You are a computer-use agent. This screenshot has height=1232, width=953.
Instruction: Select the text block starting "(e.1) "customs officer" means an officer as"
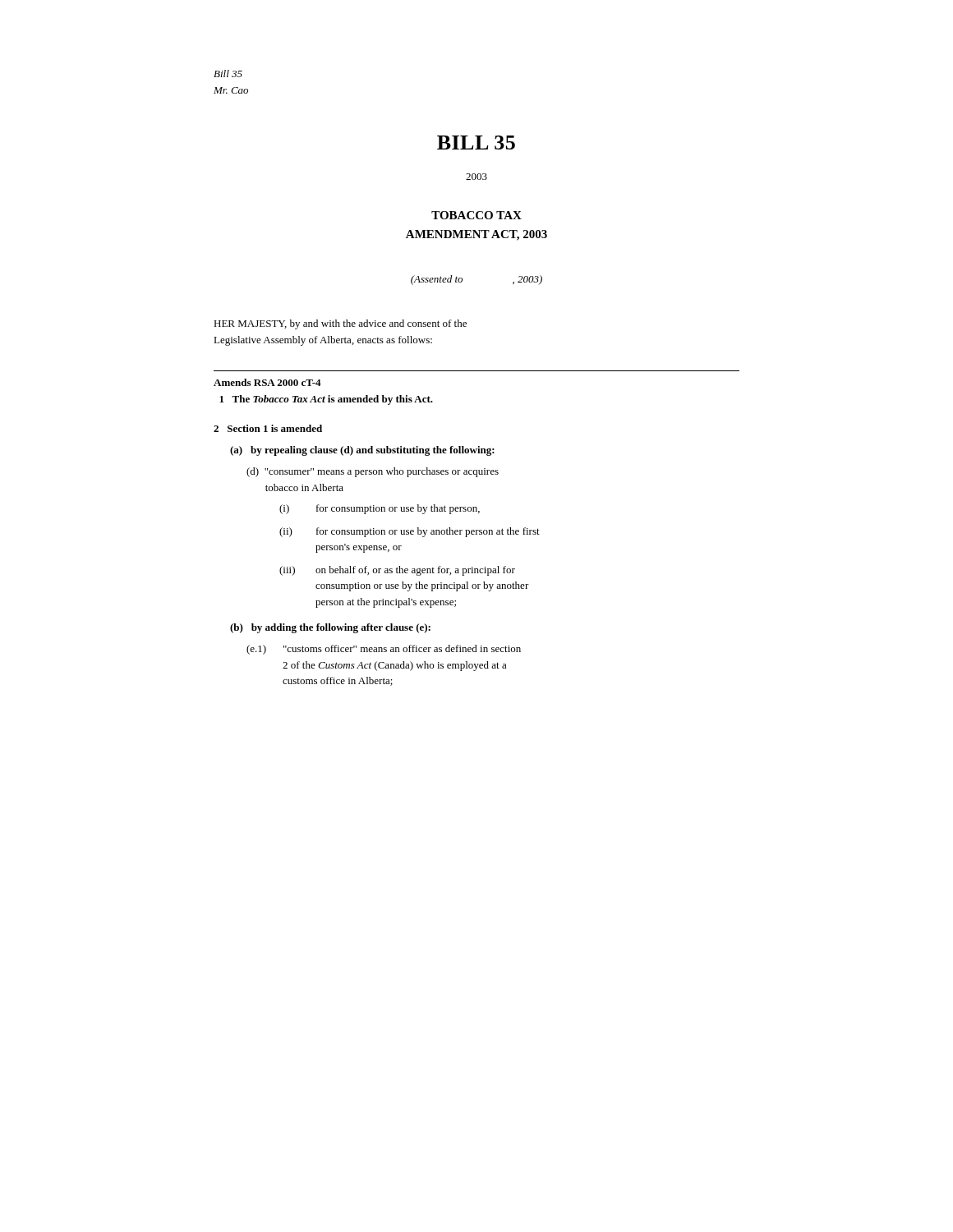point(493,665)
